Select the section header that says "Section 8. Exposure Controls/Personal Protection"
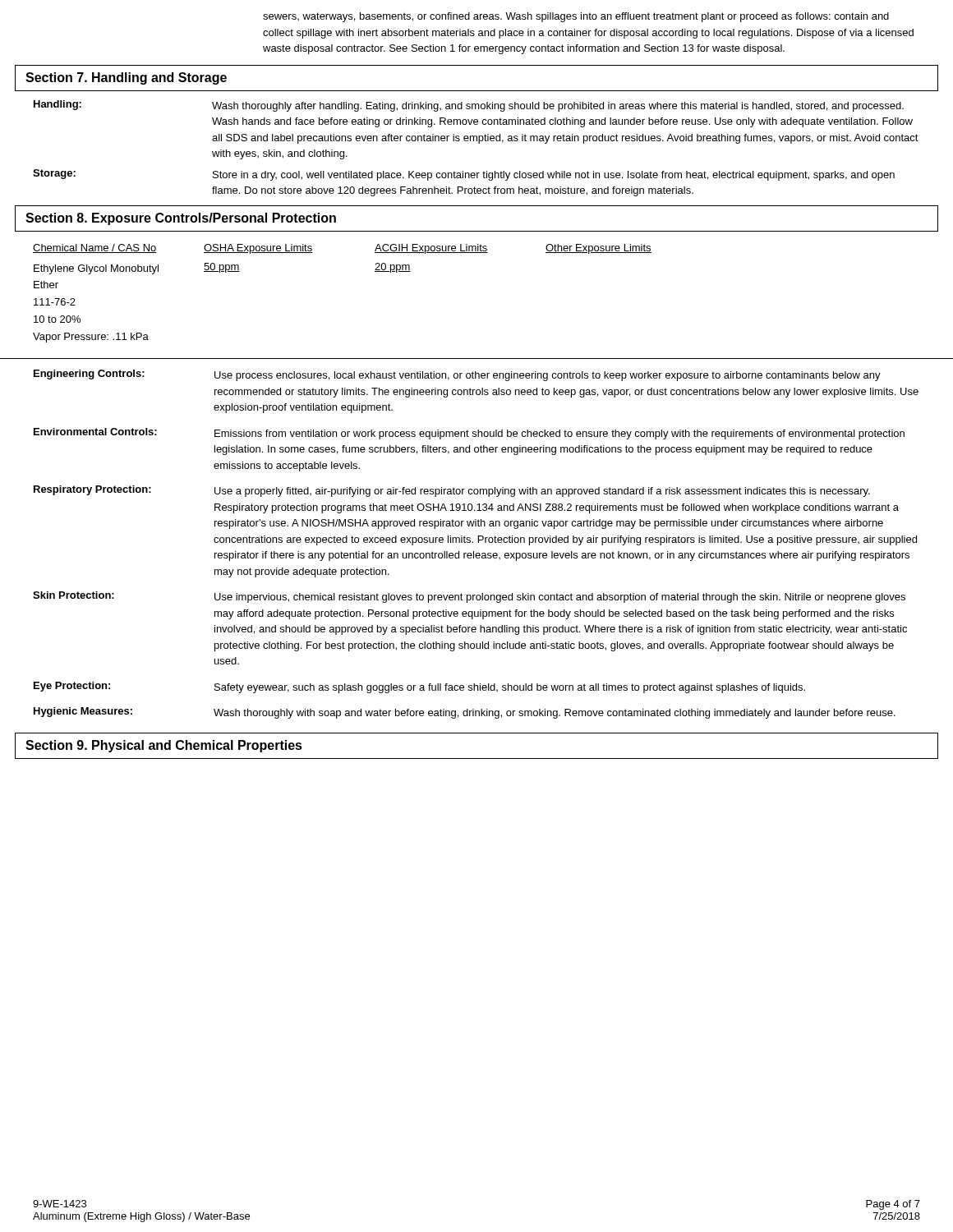The width and height of the screenshot is (953, 1232). coord(181,218)
